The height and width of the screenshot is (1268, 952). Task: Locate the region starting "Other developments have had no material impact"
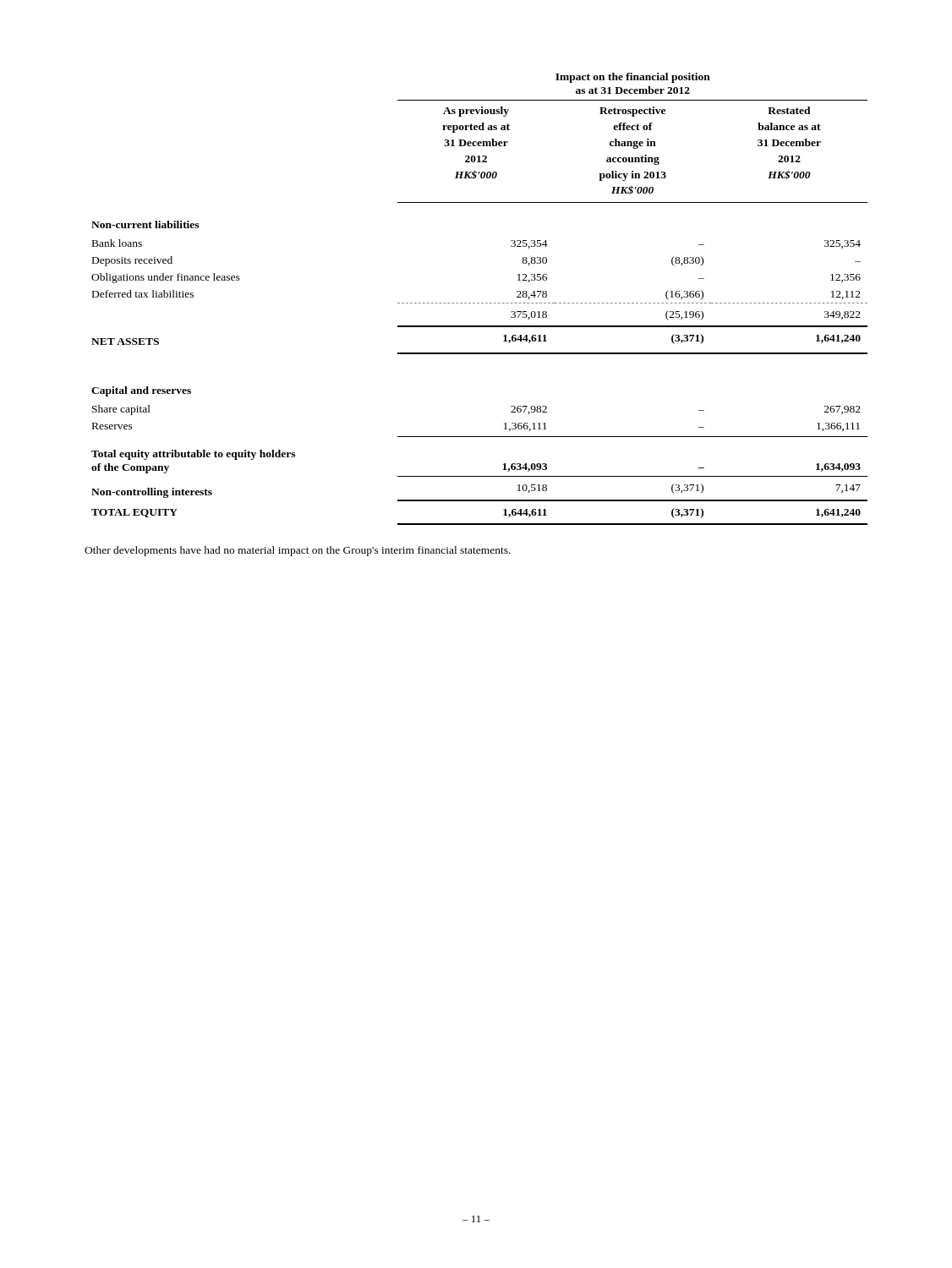click(x=298, y=550)
